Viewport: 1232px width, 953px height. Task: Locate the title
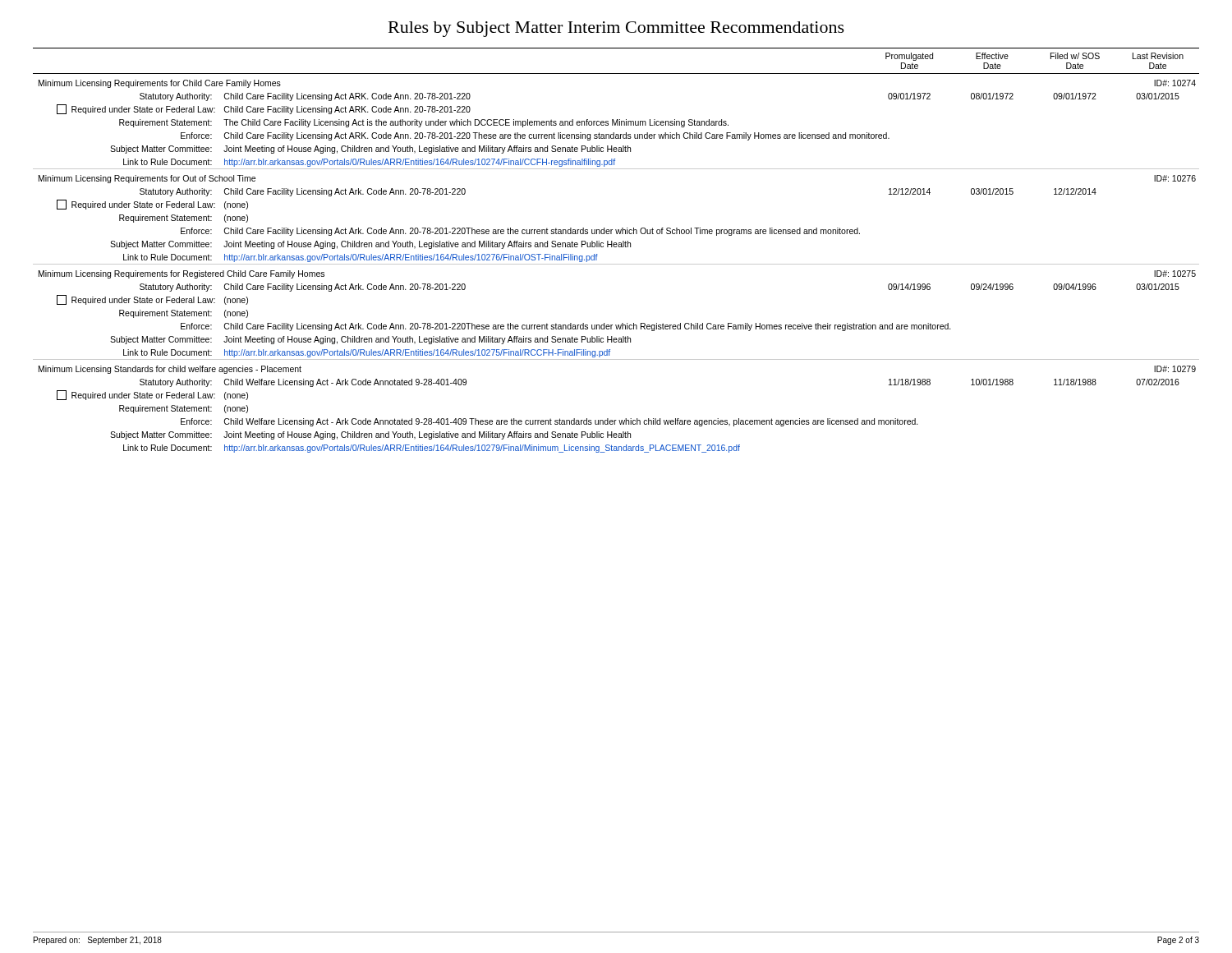(616, 27)
